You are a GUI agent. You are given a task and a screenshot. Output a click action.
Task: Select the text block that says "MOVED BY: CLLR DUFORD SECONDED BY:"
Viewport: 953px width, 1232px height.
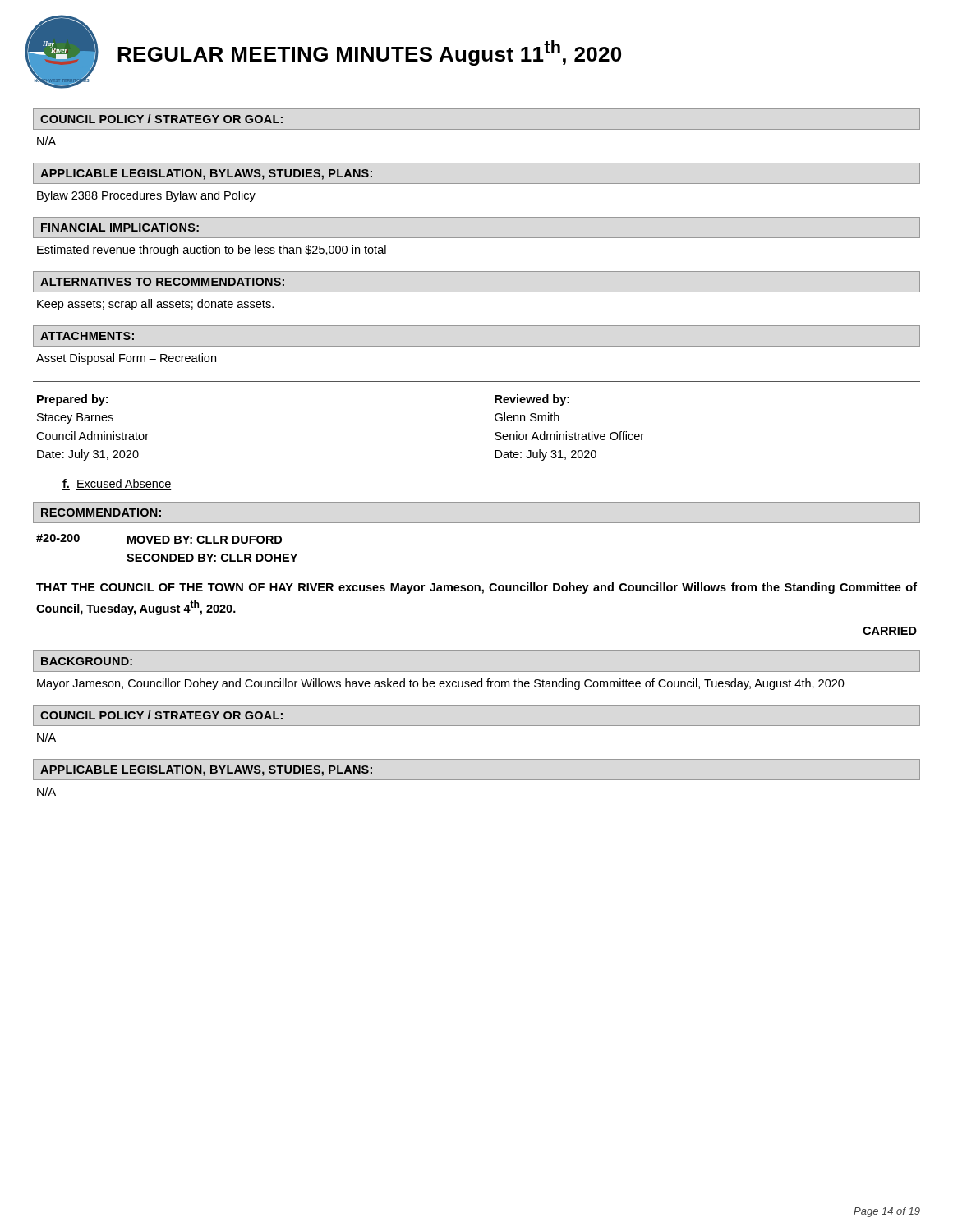coord(212,548)
